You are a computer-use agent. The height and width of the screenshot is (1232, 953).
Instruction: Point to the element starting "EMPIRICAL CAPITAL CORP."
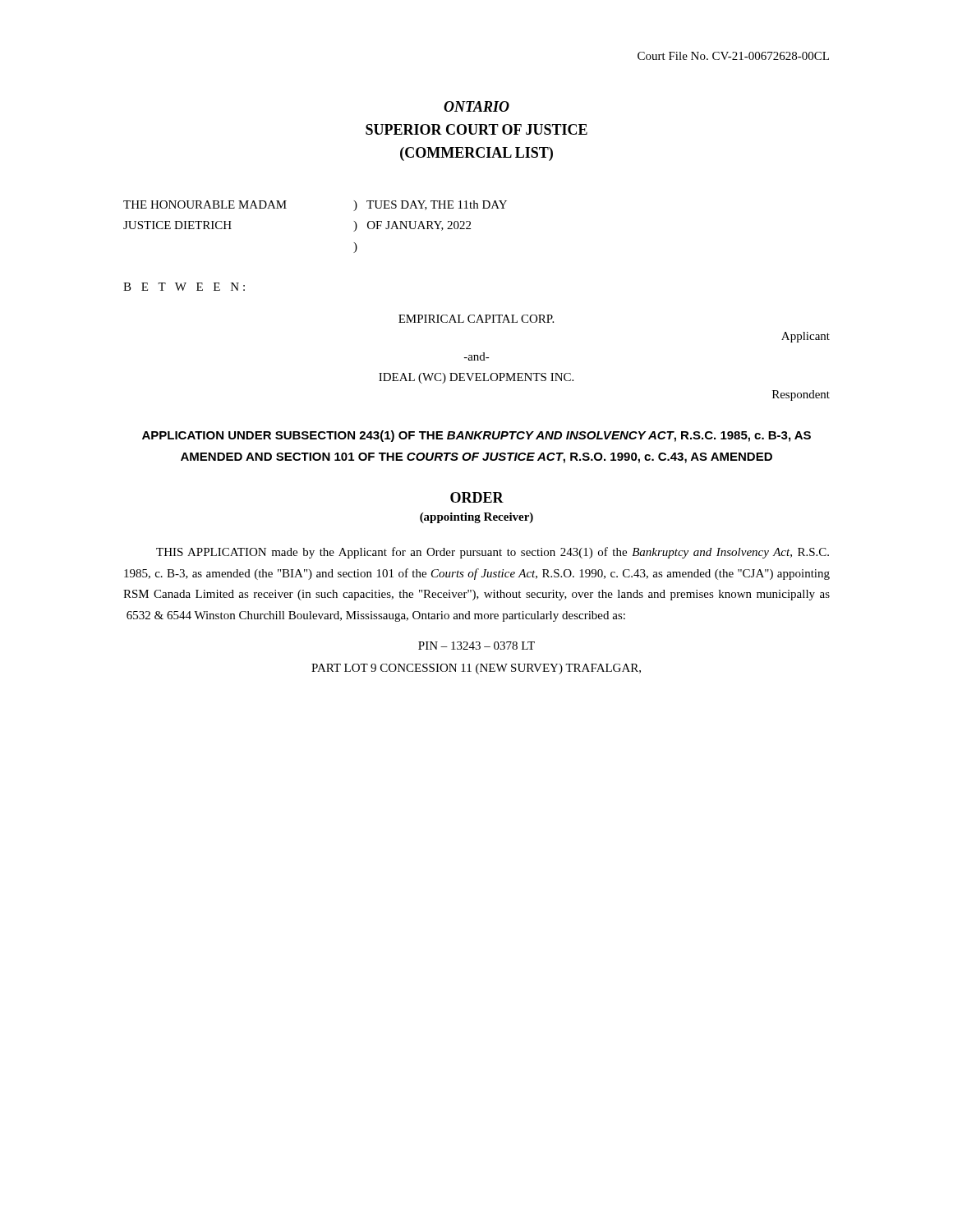click(476, 319)
